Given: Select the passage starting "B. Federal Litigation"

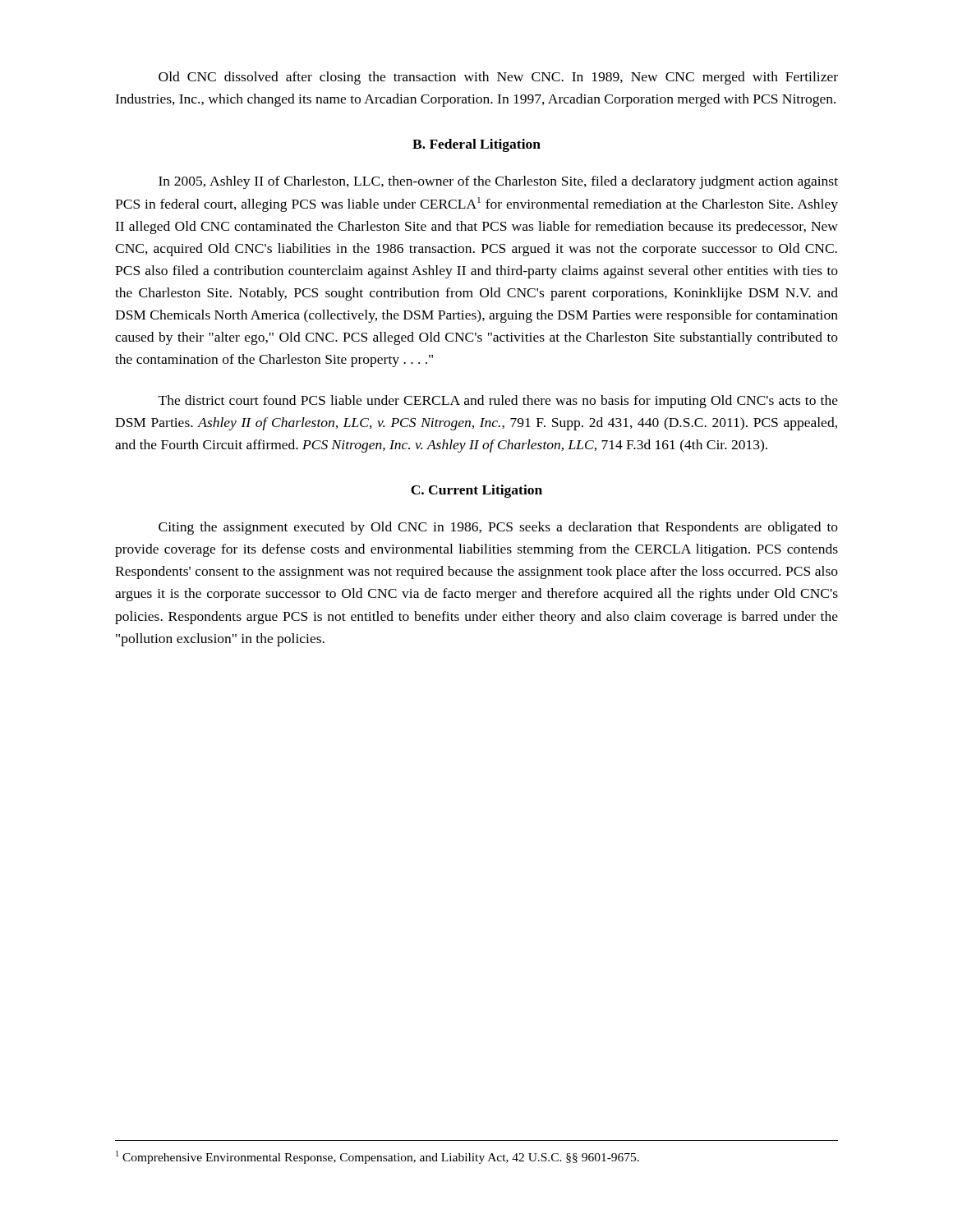Looking at the screenshot, I should (476, 144).
